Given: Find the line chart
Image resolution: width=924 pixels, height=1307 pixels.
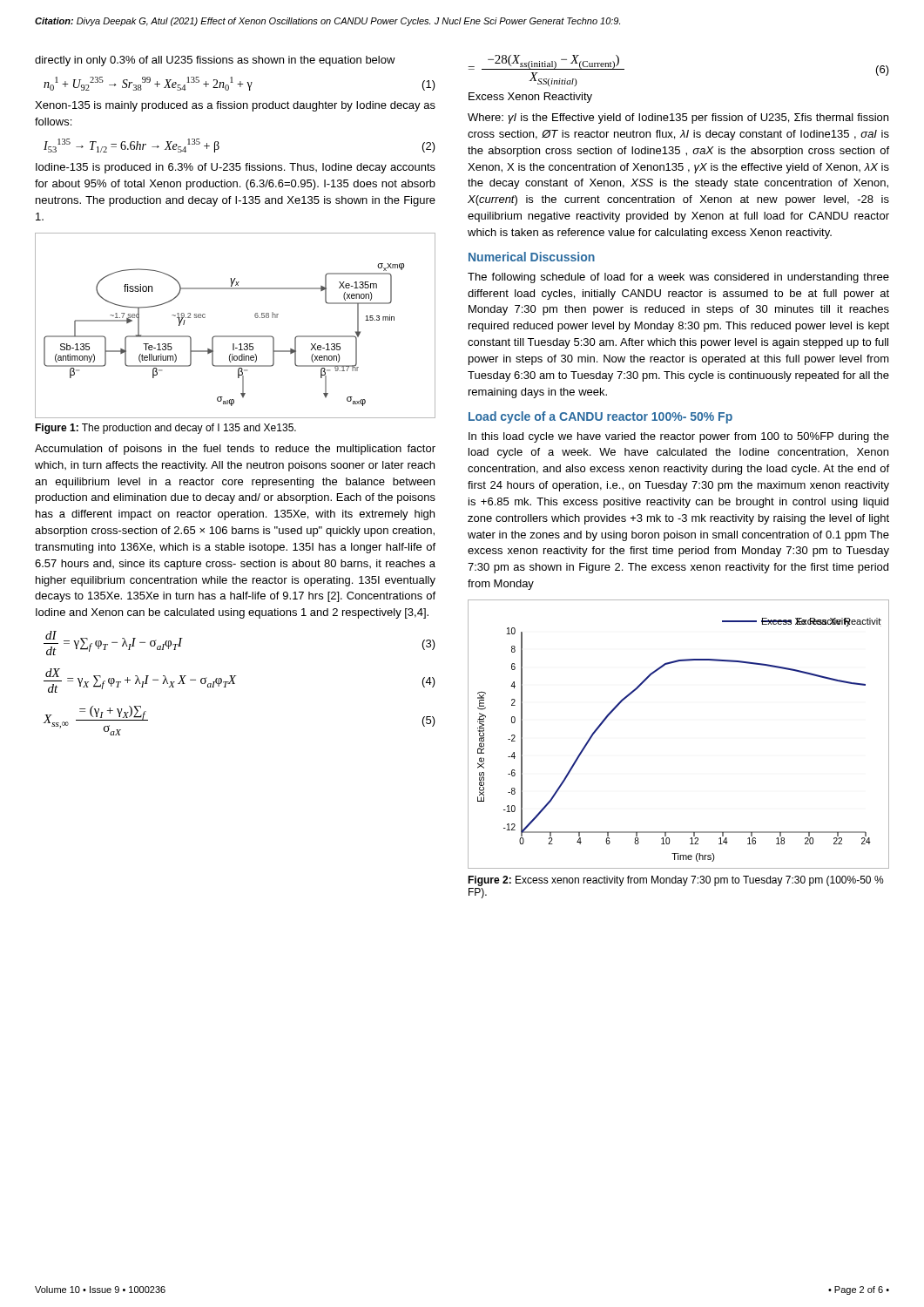Looking at the screenshot, I should coord(678,734).
